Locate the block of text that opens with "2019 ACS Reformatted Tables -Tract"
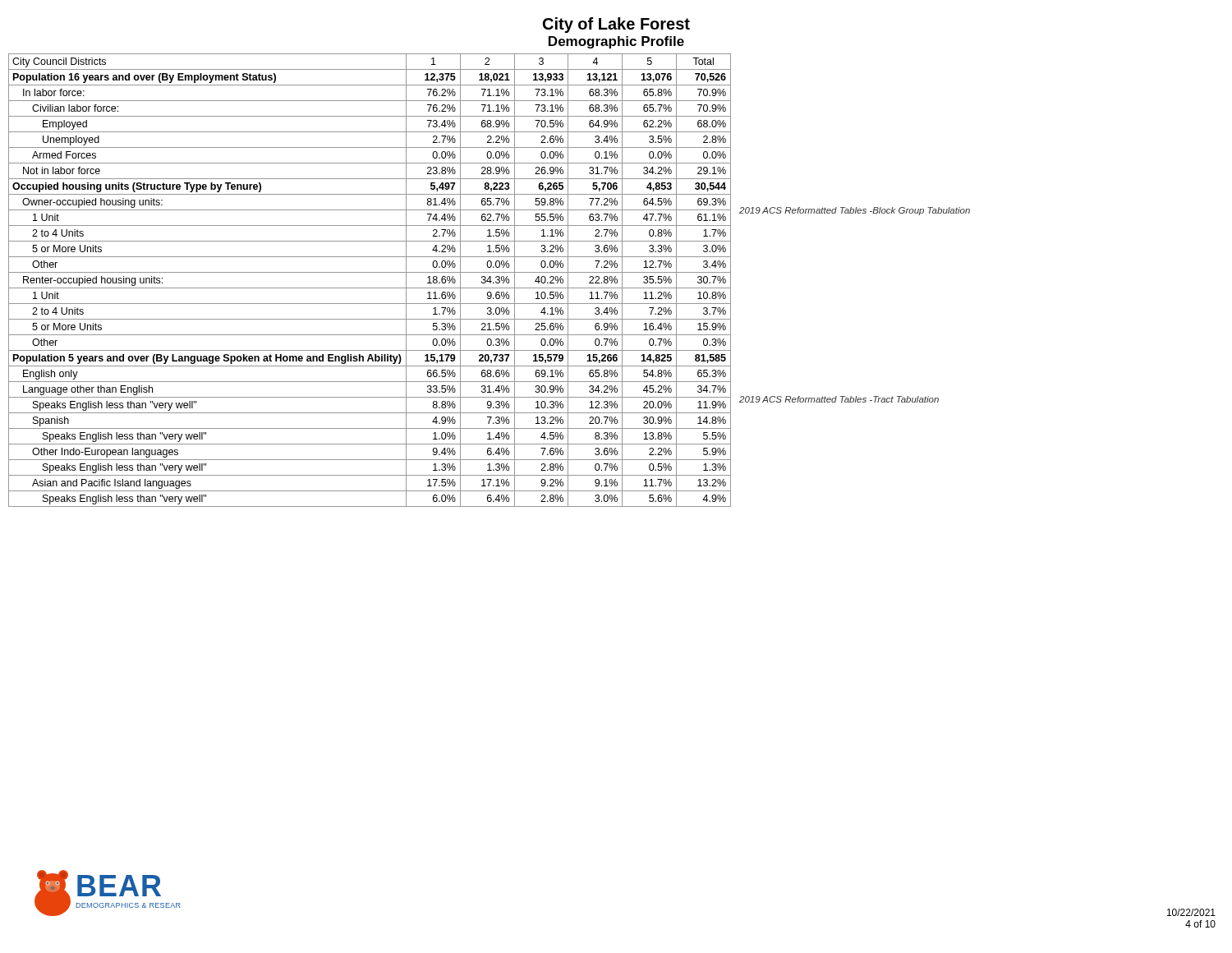Image resolution: width=1232 pixels, height=953 pixels. (839, 399)
